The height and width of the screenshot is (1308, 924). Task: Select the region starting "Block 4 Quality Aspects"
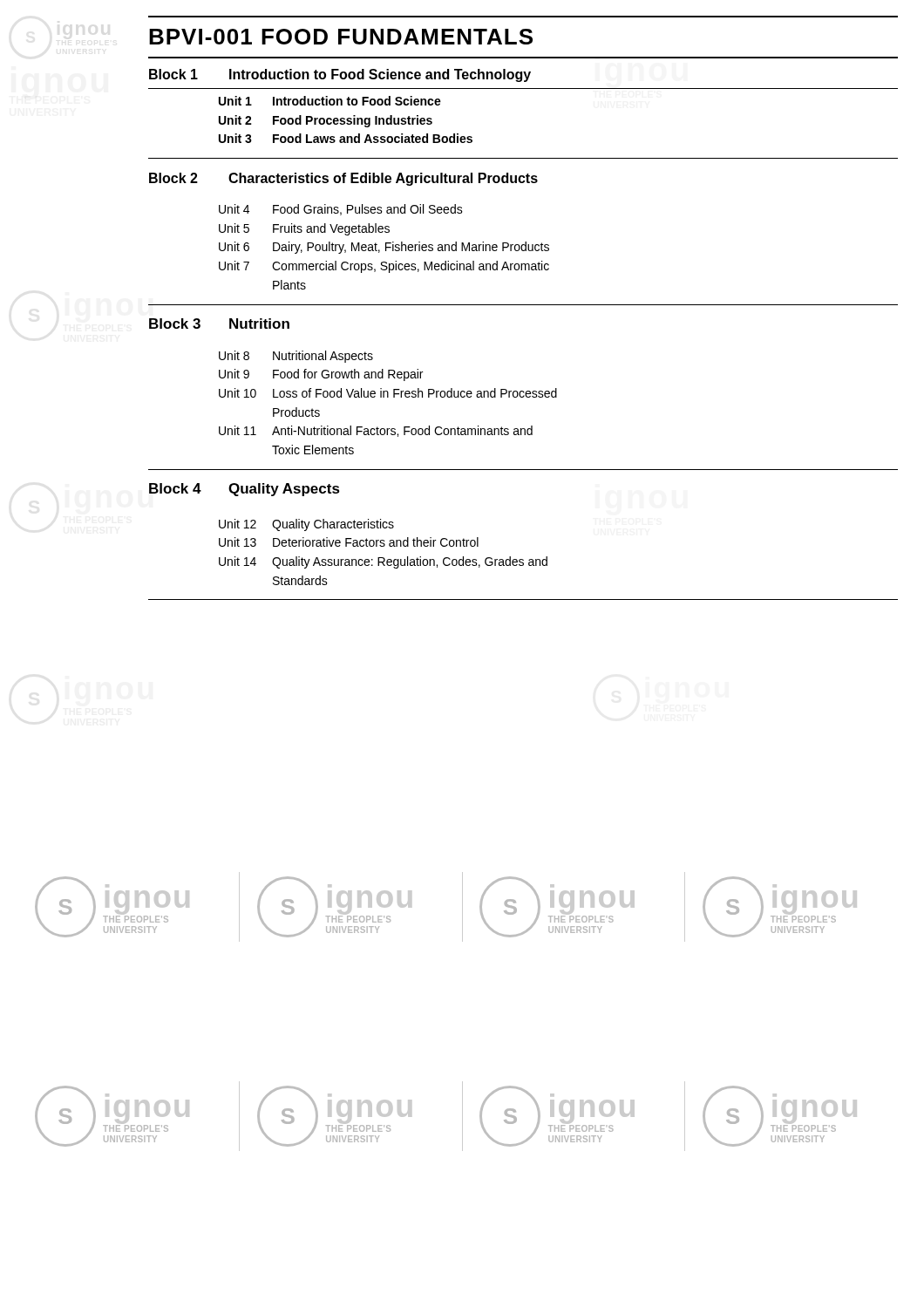[244, 489]
